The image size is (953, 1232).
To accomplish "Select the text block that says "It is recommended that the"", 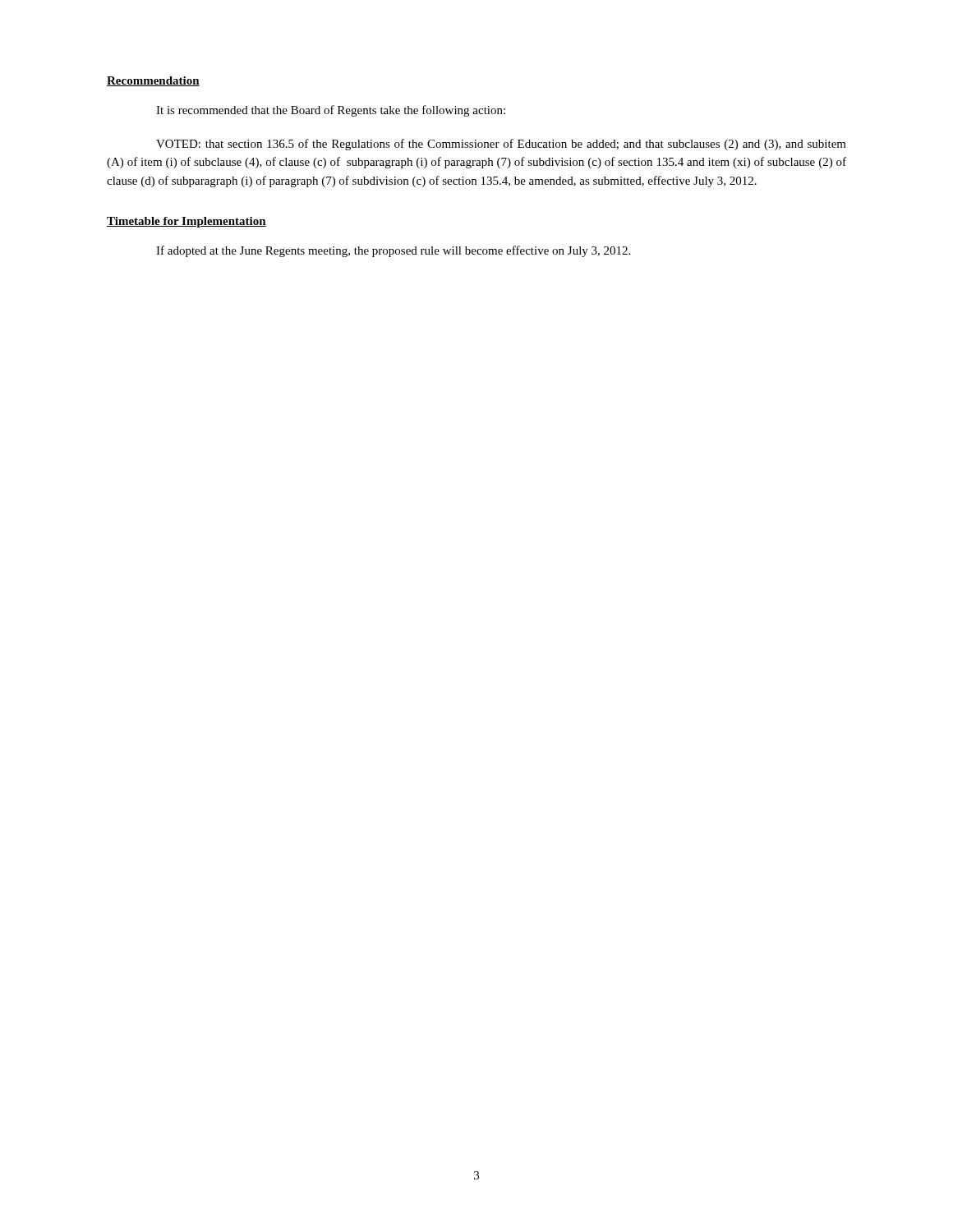I will click(331, 110).
